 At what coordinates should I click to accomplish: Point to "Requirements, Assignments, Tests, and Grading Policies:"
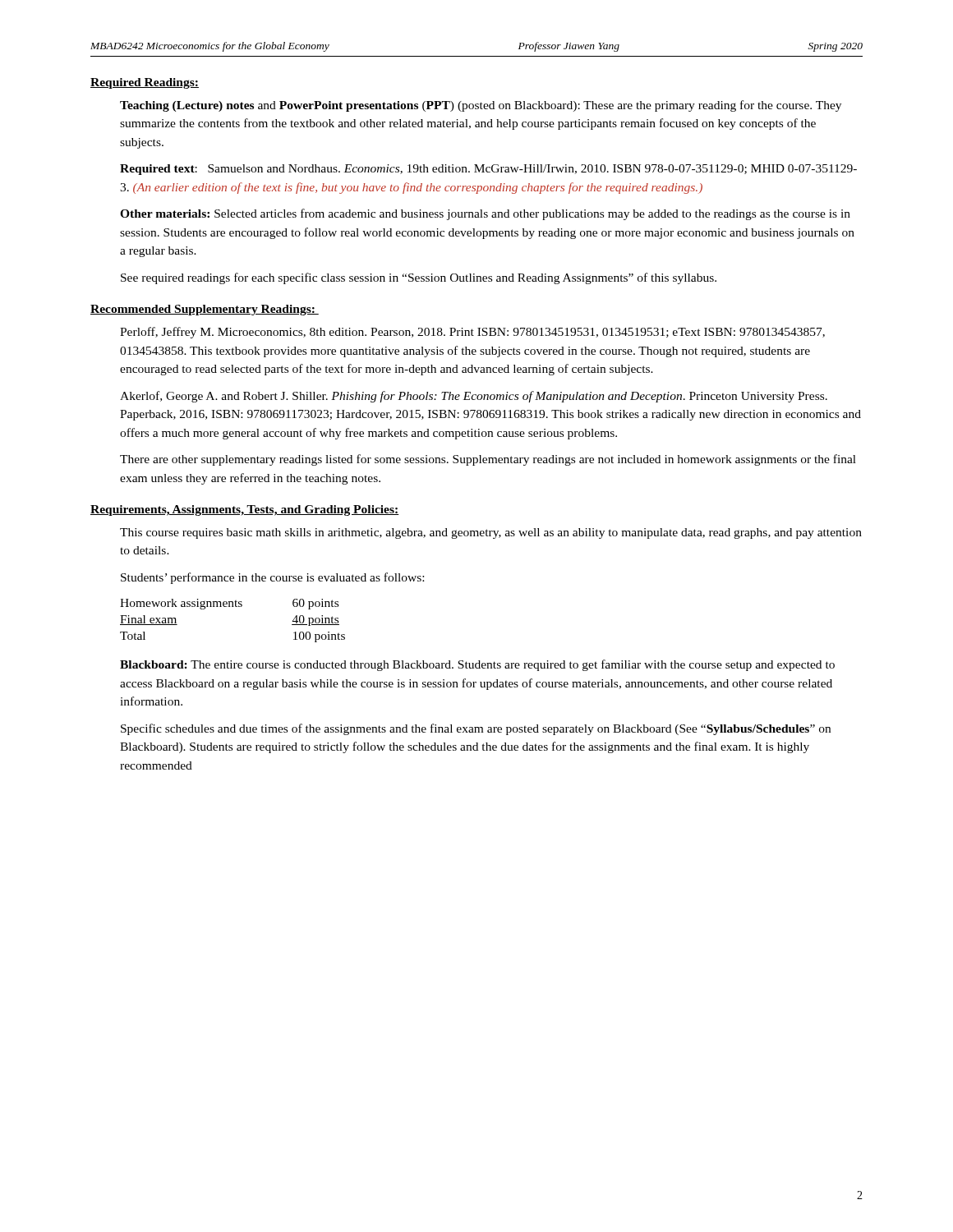244,509
